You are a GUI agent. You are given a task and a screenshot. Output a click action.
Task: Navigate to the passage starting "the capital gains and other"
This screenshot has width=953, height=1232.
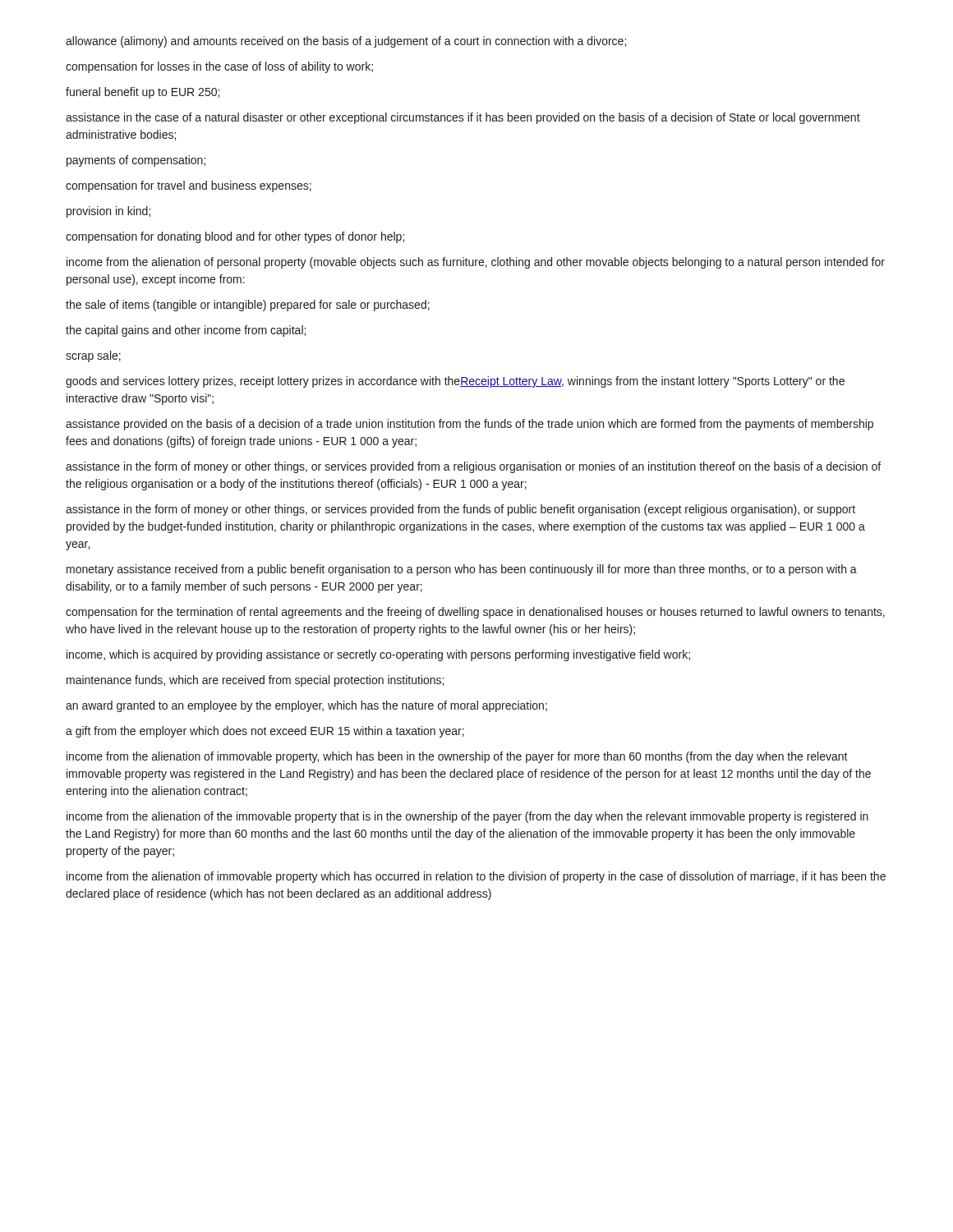pyautogui.click(x=186, y=330)
